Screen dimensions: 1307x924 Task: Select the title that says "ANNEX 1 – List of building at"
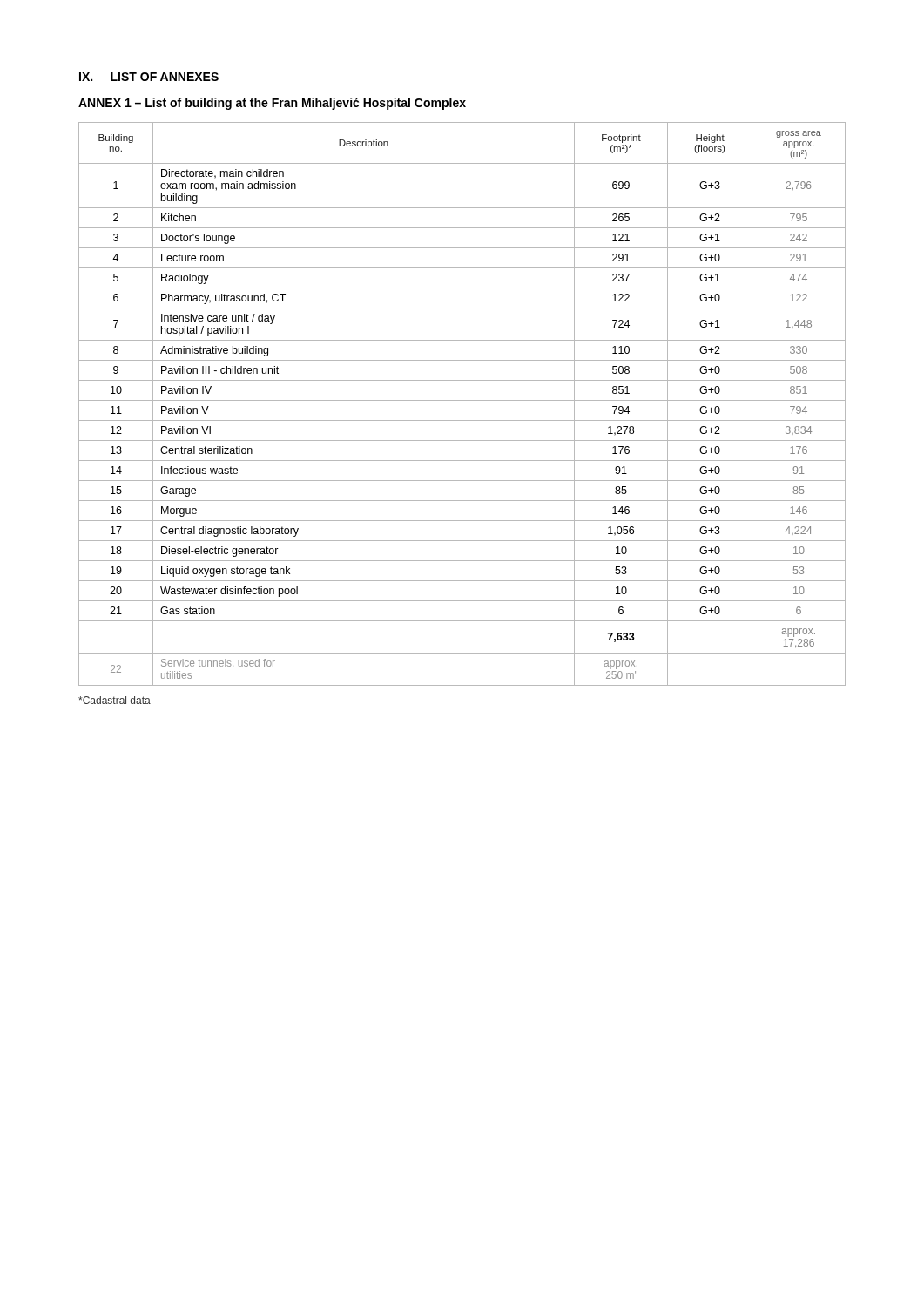point(272,103)
